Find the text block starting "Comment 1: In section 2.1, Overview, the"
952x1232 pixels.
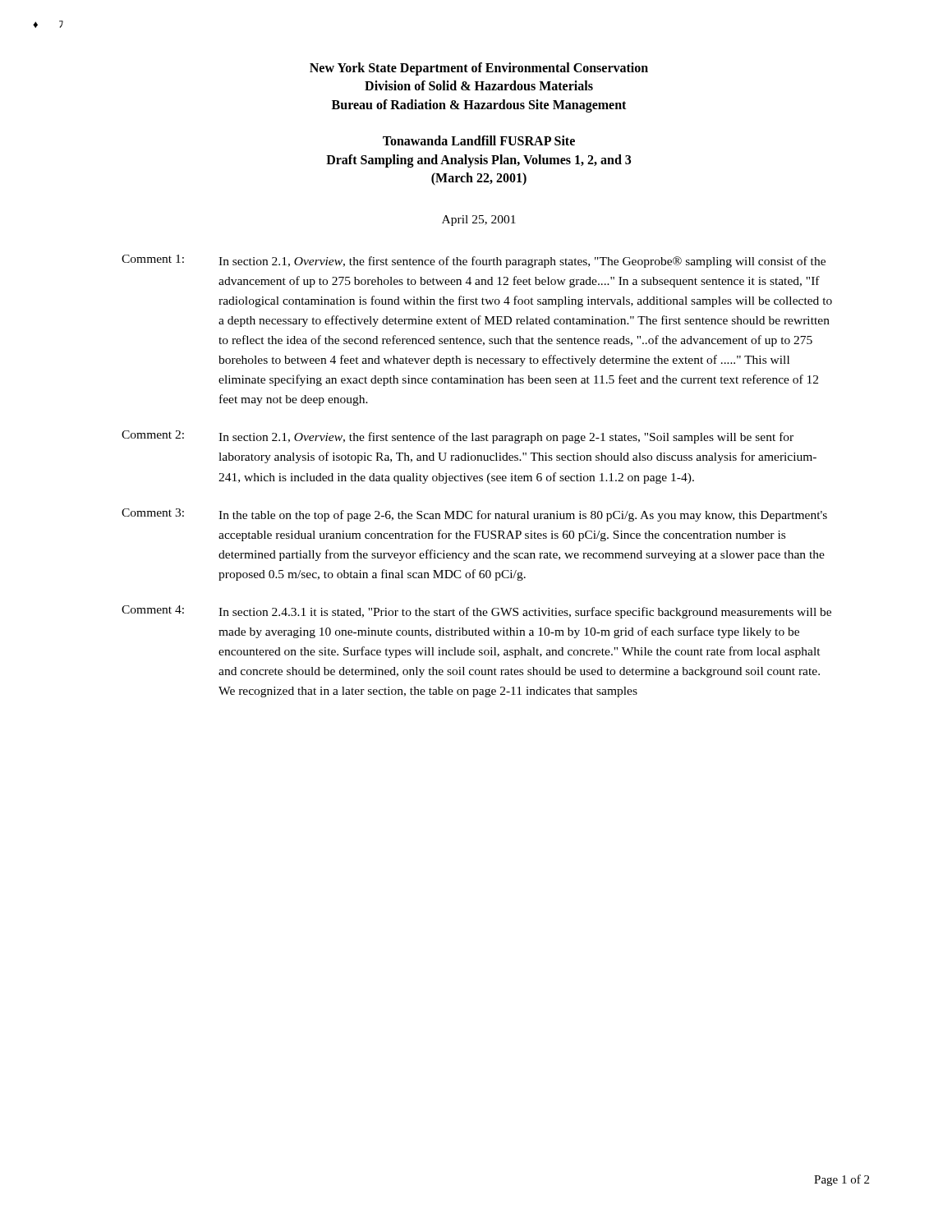point(479,330)
